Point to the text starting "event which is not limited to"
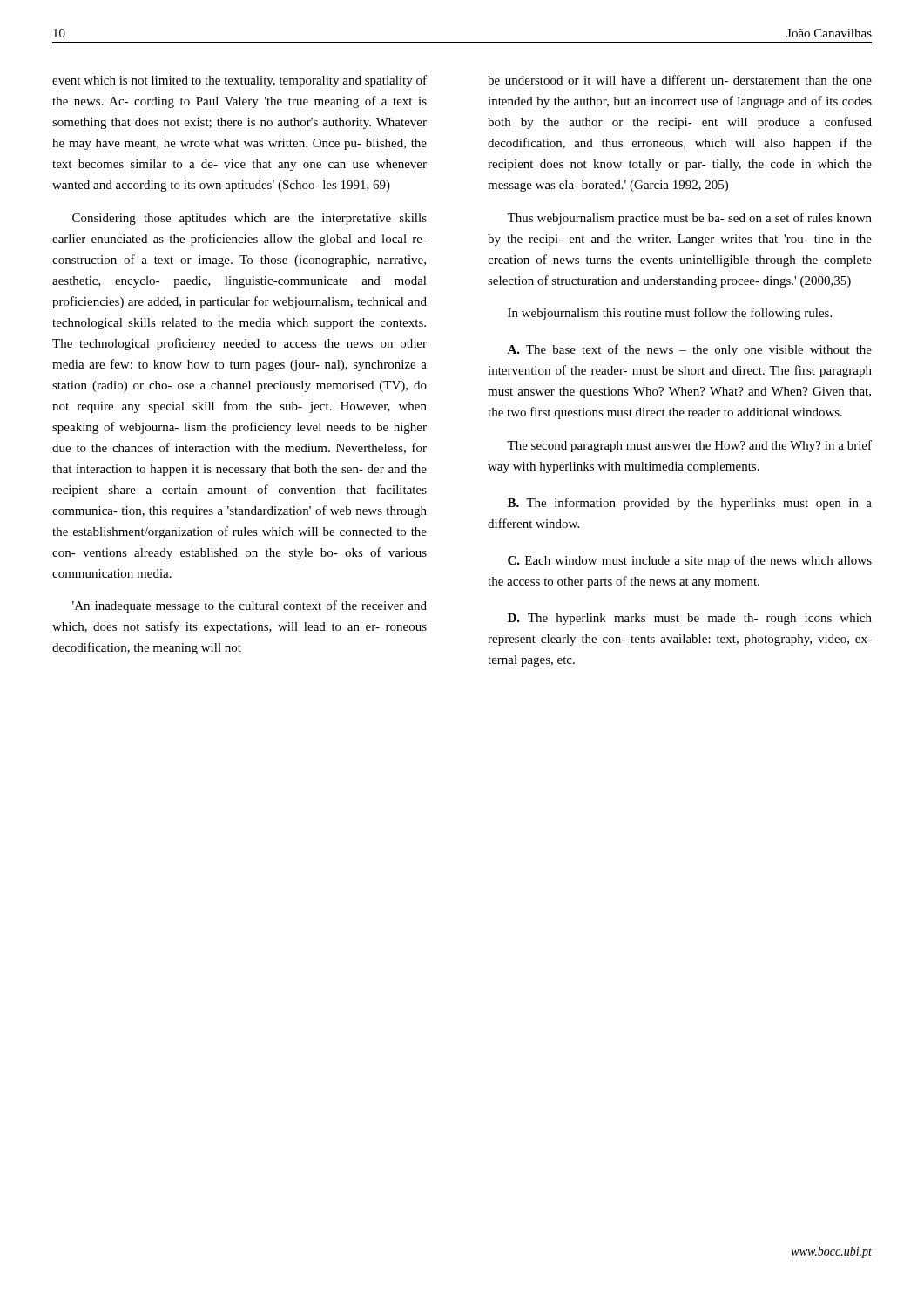 point(240,132)
